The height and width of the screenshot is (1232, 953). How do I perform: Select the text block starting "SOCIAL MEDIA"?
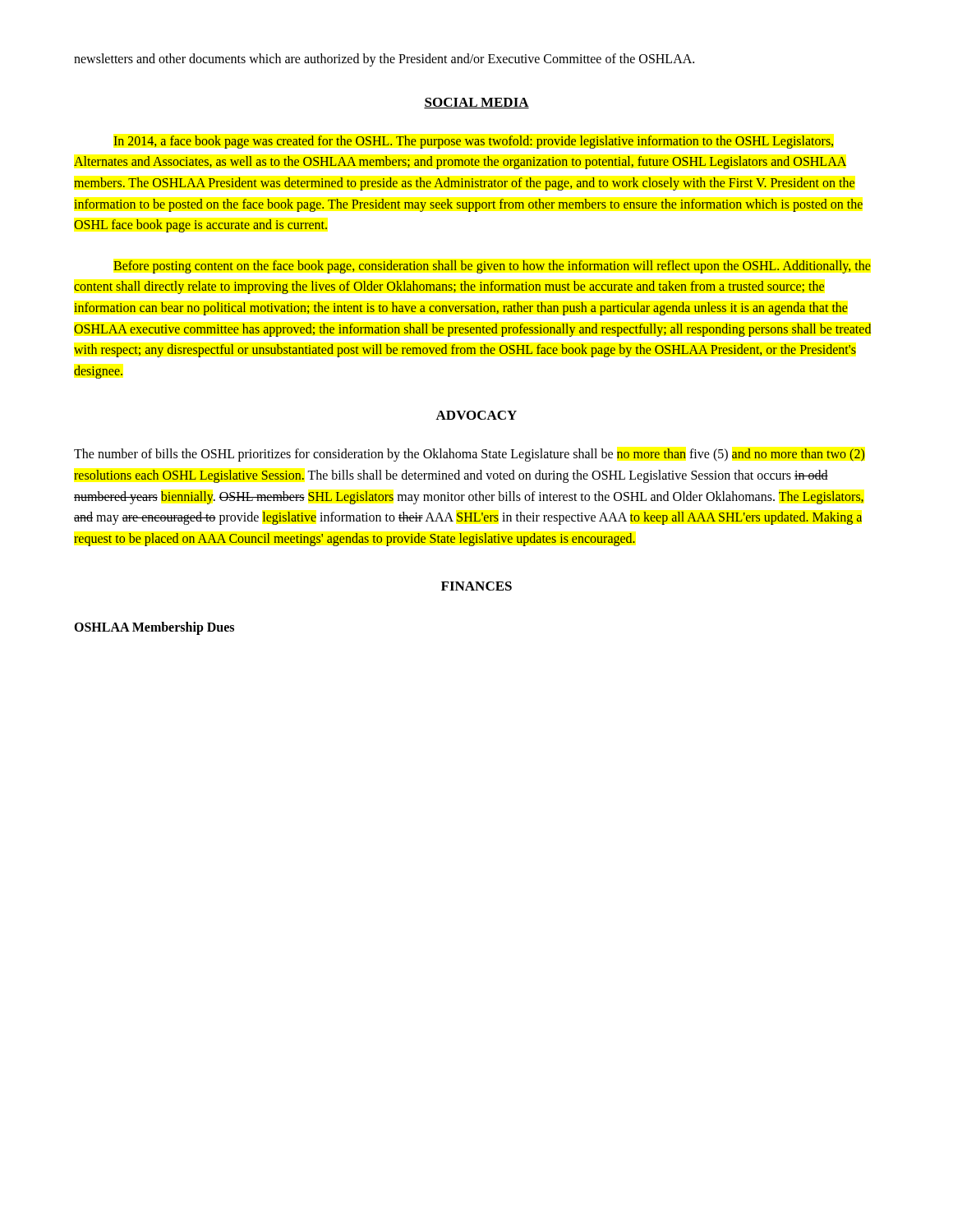[476, 102]
